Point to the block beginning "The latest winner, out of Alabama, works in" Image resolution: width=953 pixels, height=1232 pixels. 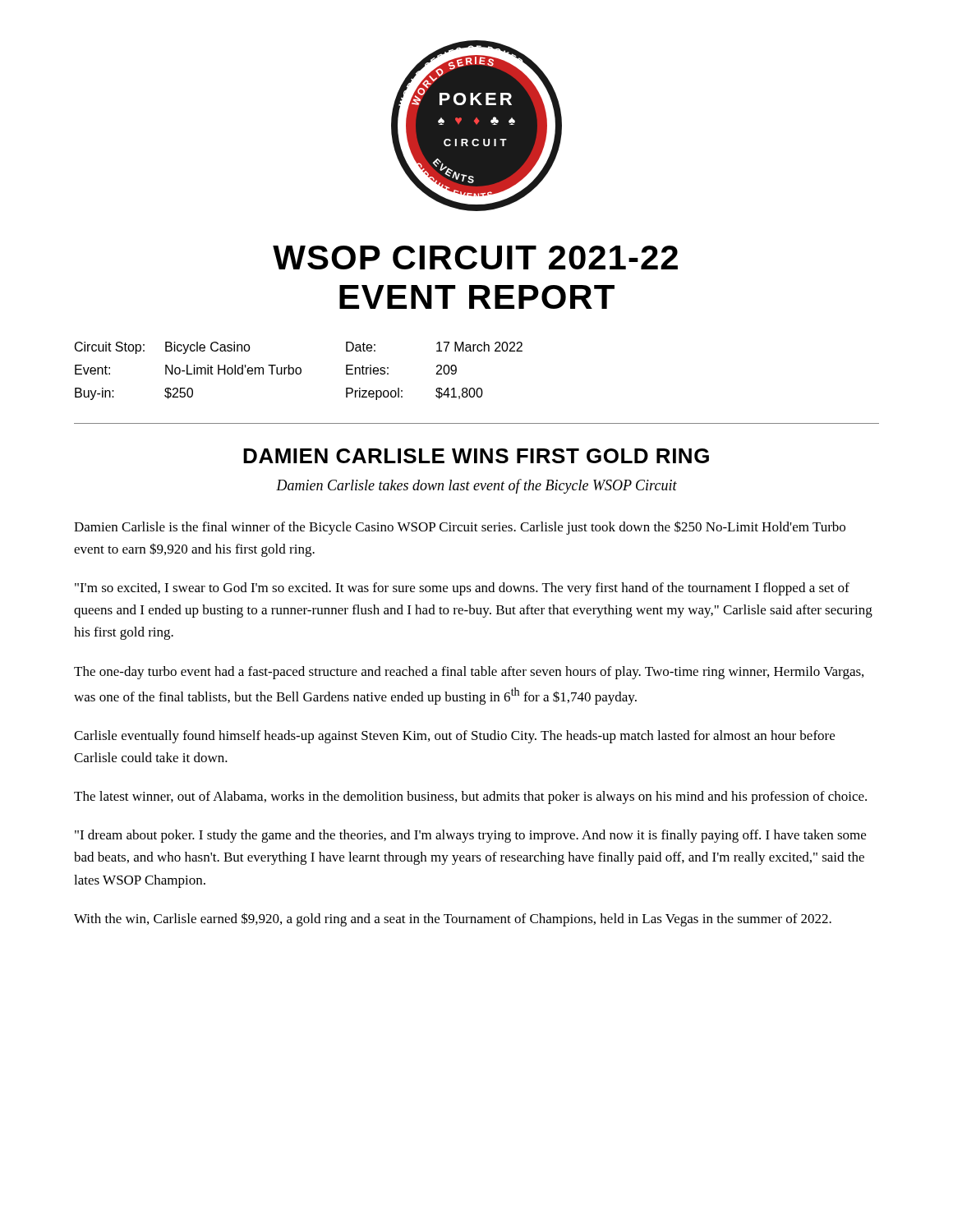pos(471,796)
